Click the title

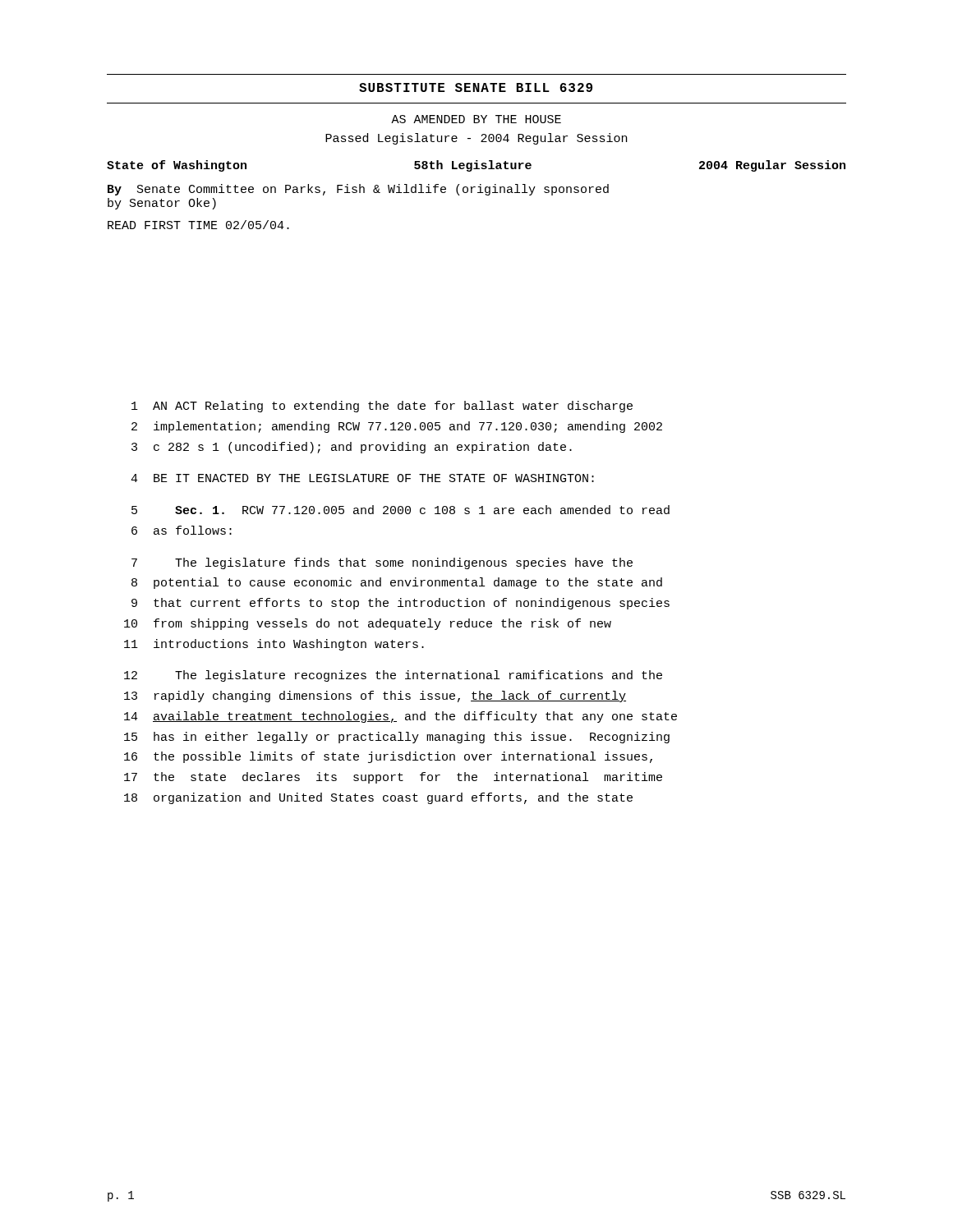pyautogui.click(x=476, y=89)
